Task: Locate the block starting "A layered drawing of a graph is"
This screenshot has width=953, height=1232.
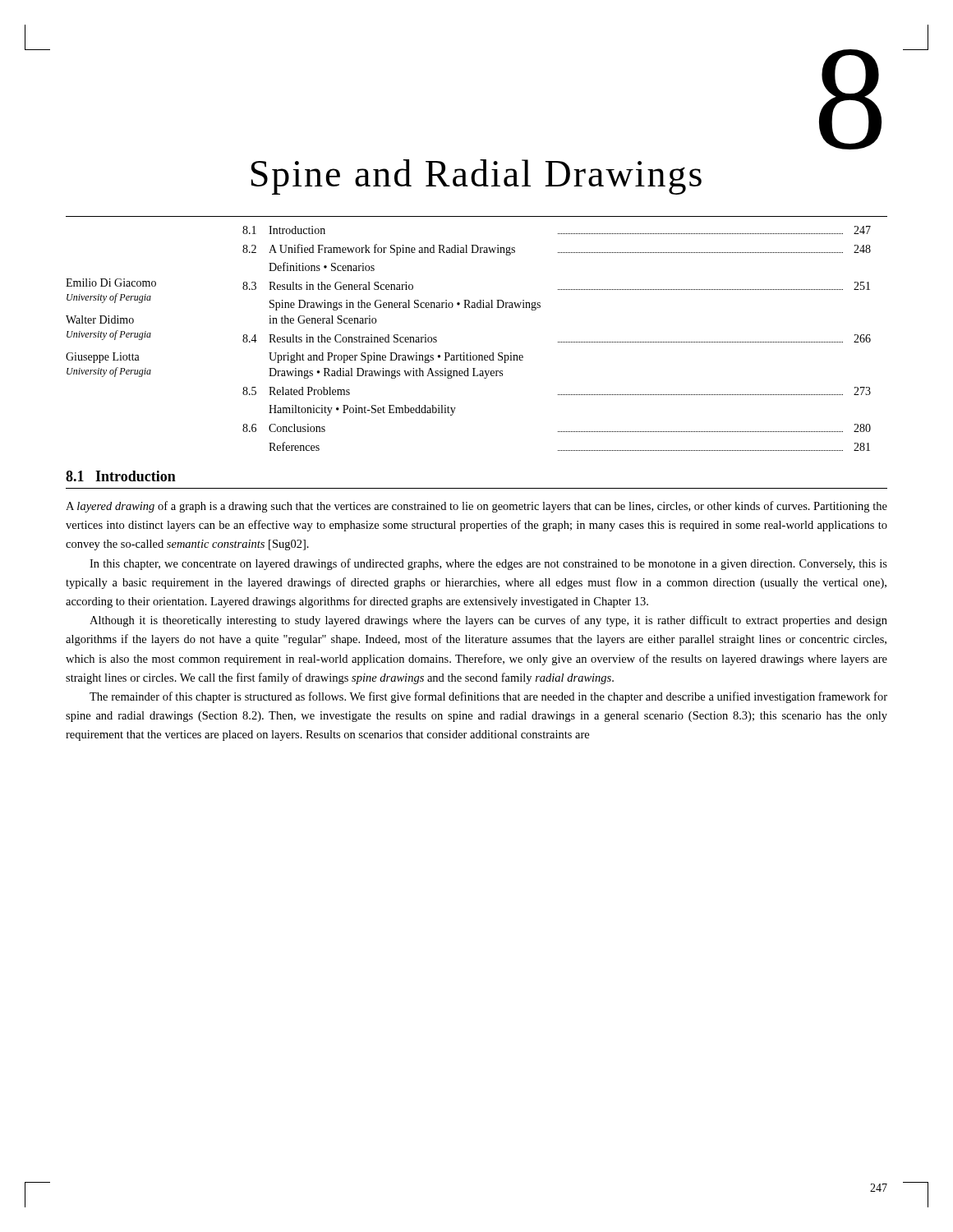Action: click(476, 621)
